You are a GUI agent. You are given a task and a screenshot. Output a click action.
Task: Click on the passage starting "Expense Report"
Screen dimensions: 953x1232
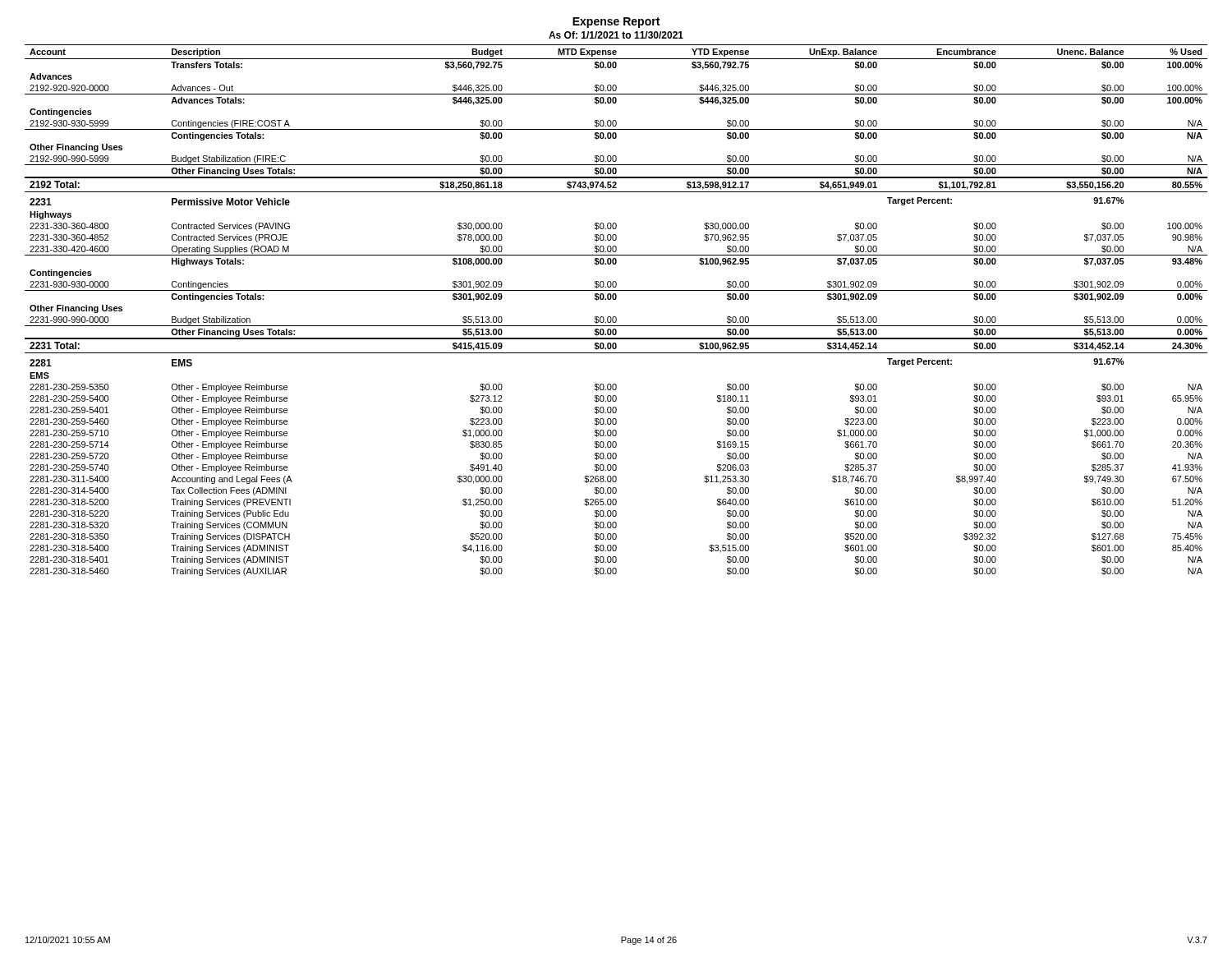point(616,21)
